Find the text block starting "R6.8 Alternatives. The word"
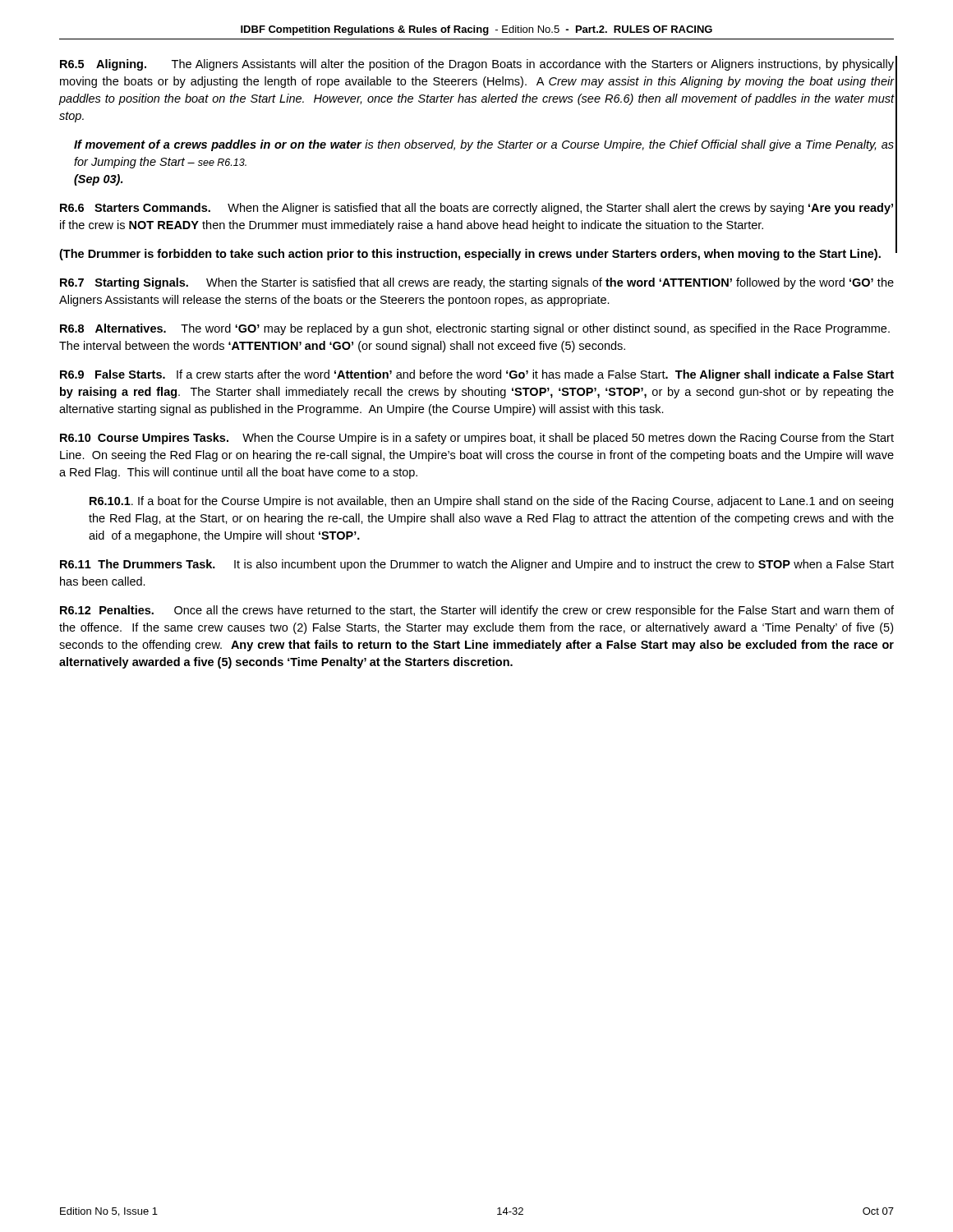Image resolution: width=953 pixels, height=1232 pixels. (x=476, y=337)
